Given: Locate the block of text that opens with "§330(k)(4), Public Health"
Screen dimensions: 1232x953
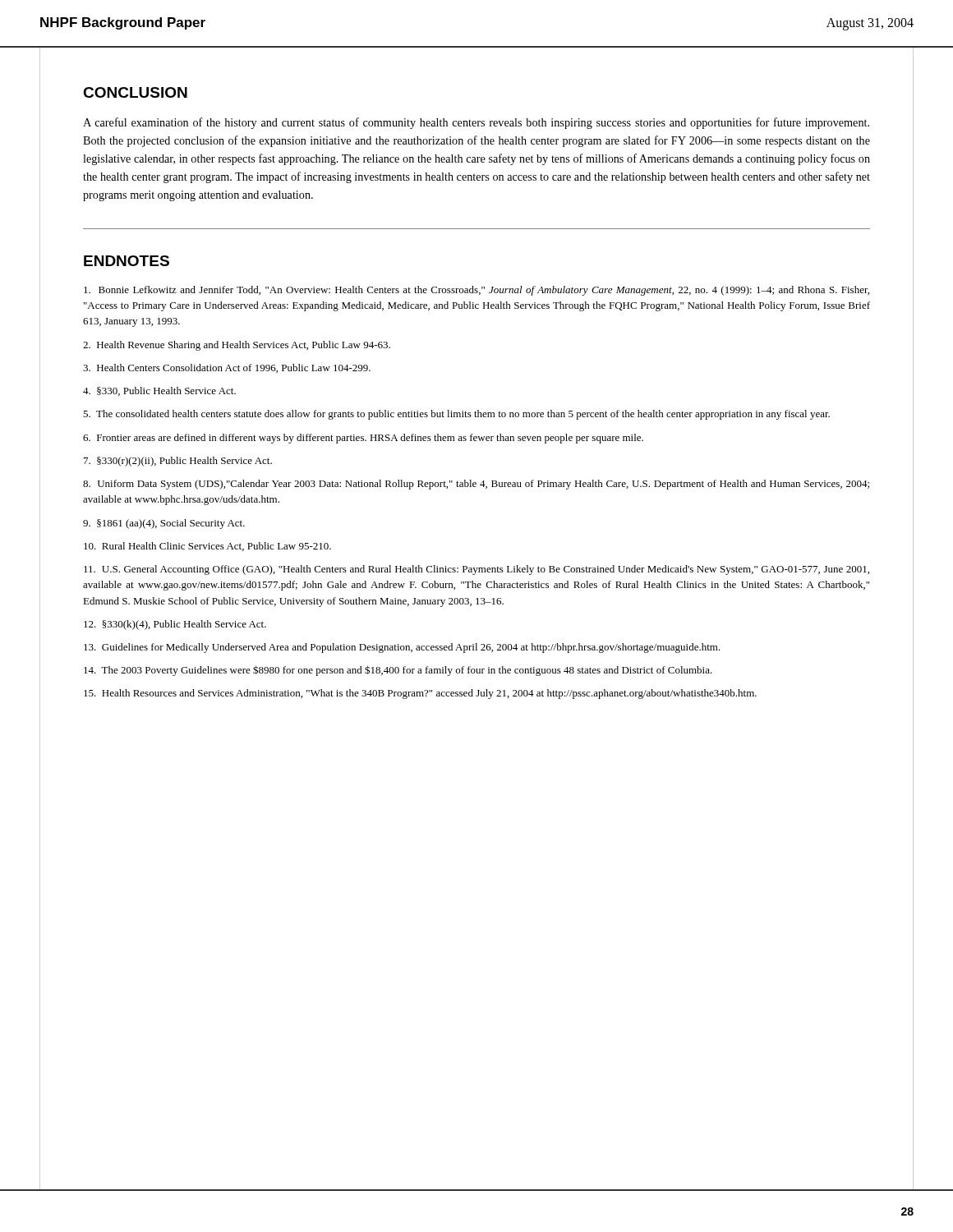Looking at the screenshot, I should 175,625.
